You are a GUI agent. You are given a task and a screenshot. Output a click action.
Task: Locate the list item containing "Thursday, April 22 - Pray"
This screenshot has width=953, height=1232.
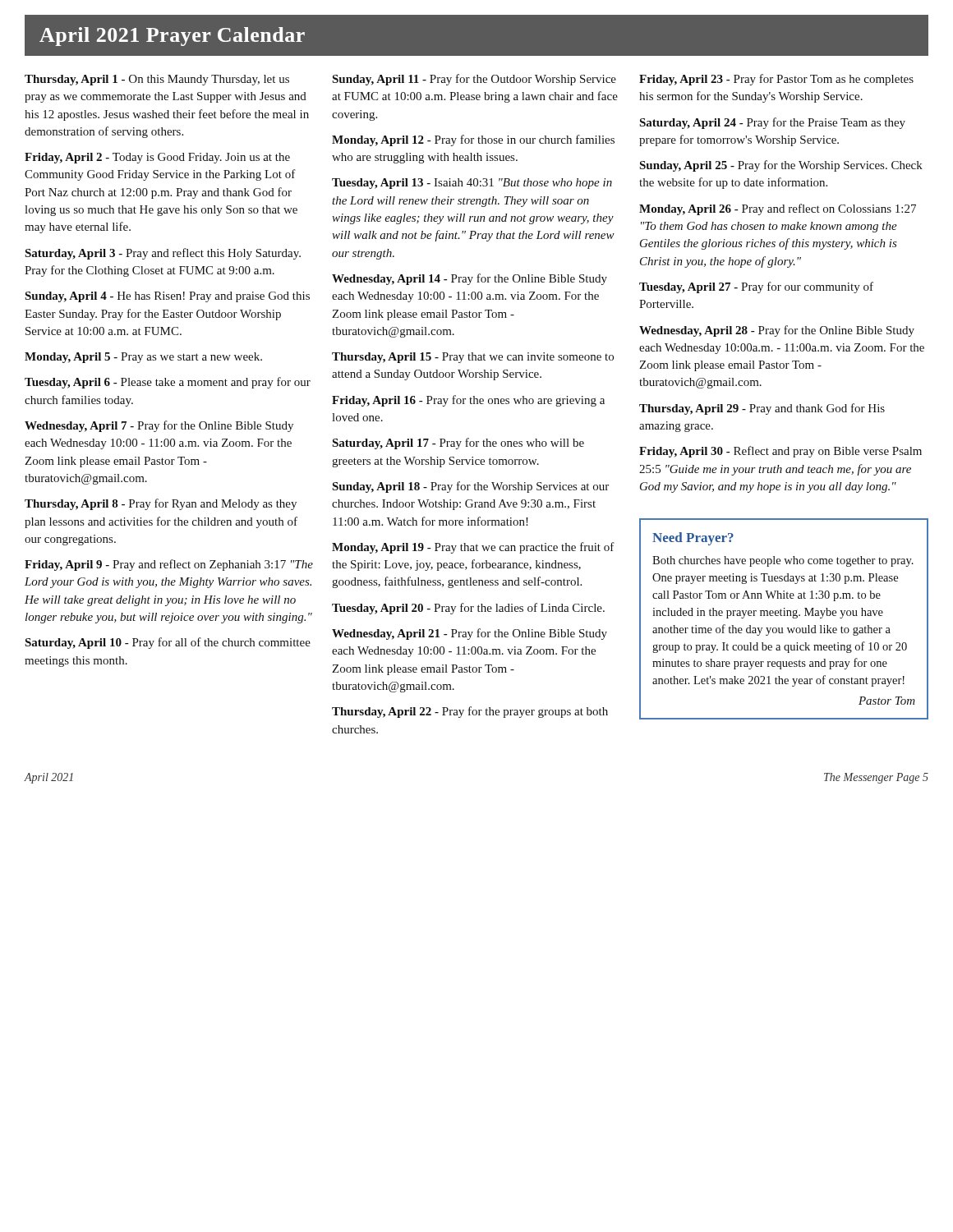click(x=476, y=721)
